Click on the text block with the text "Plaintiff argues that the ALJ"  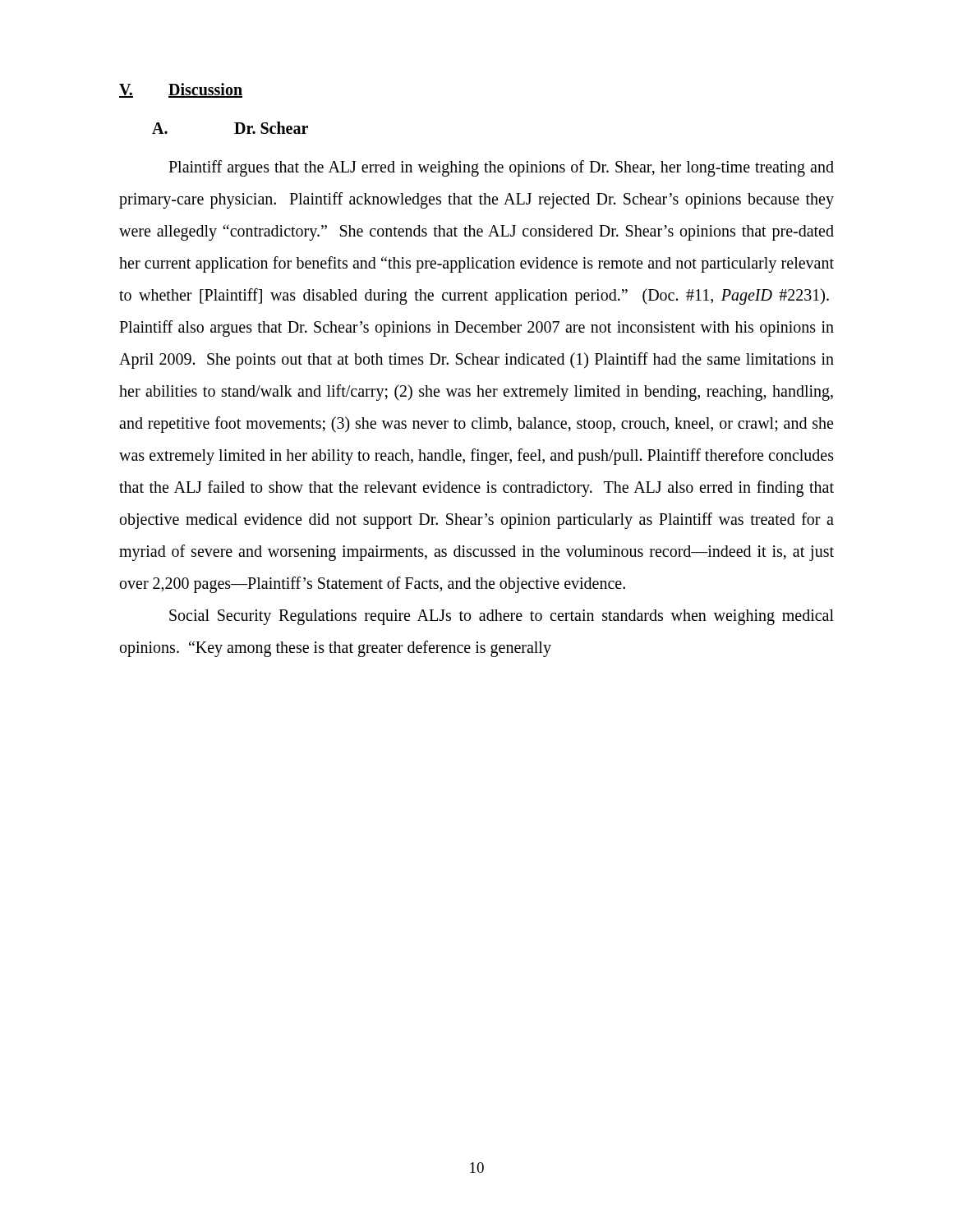(476, 407)
